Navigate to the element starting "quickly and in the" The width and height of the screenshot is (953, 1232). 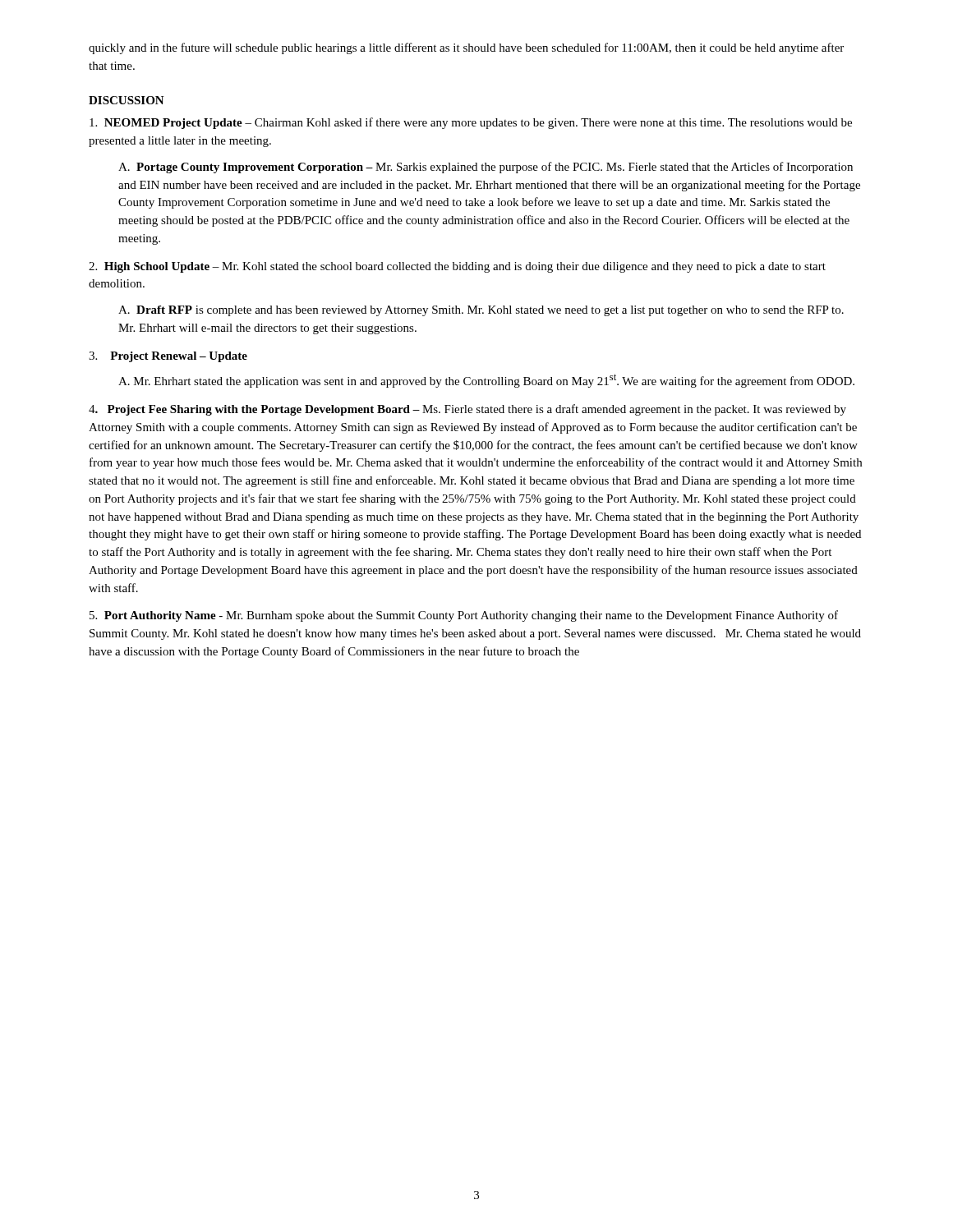click(476, 57)
